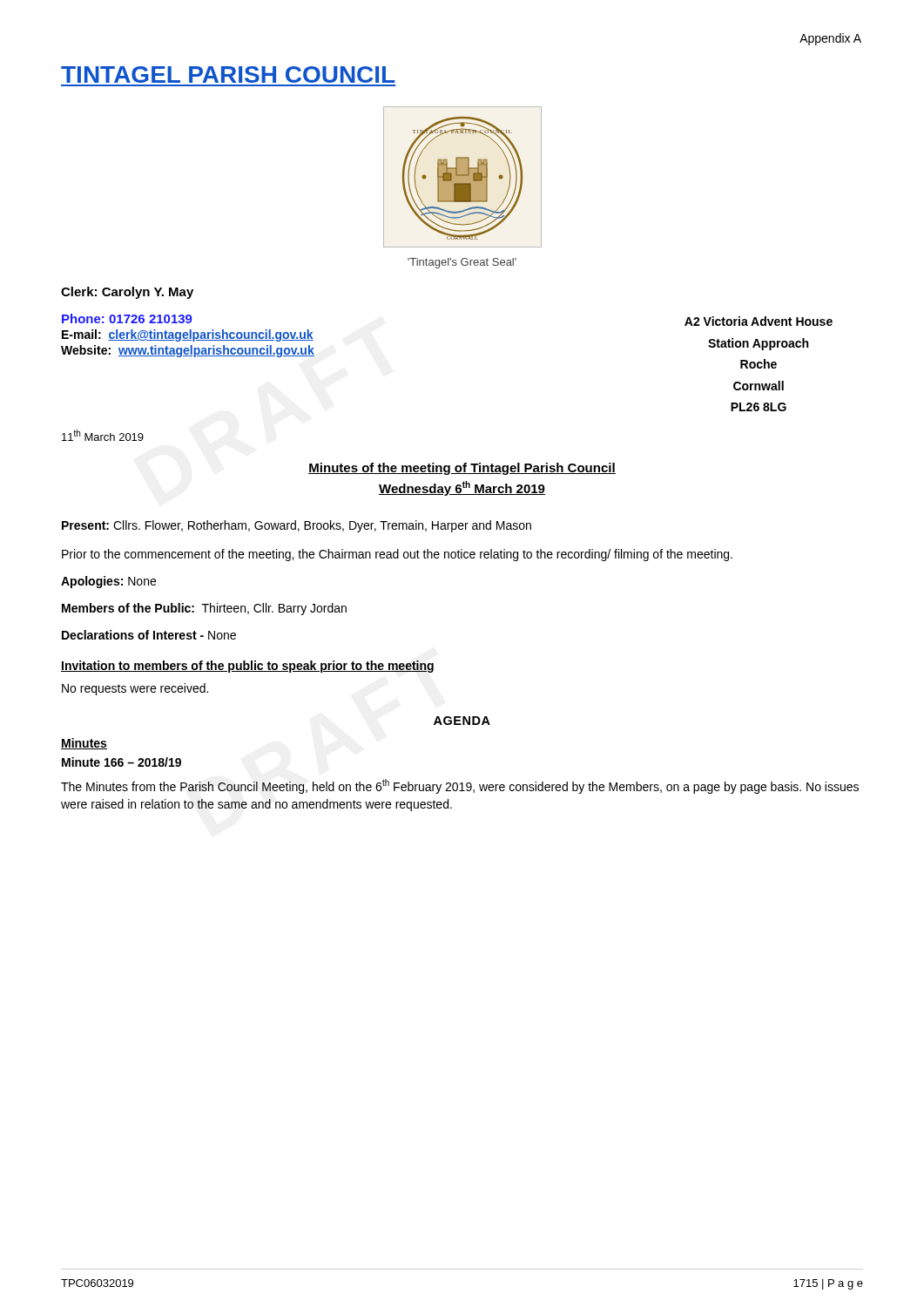Select the text block containing "A2 Victoria Advent House Station Approach Roche Cornwall"
924x1307 pixels.
(x=759, y=364)
